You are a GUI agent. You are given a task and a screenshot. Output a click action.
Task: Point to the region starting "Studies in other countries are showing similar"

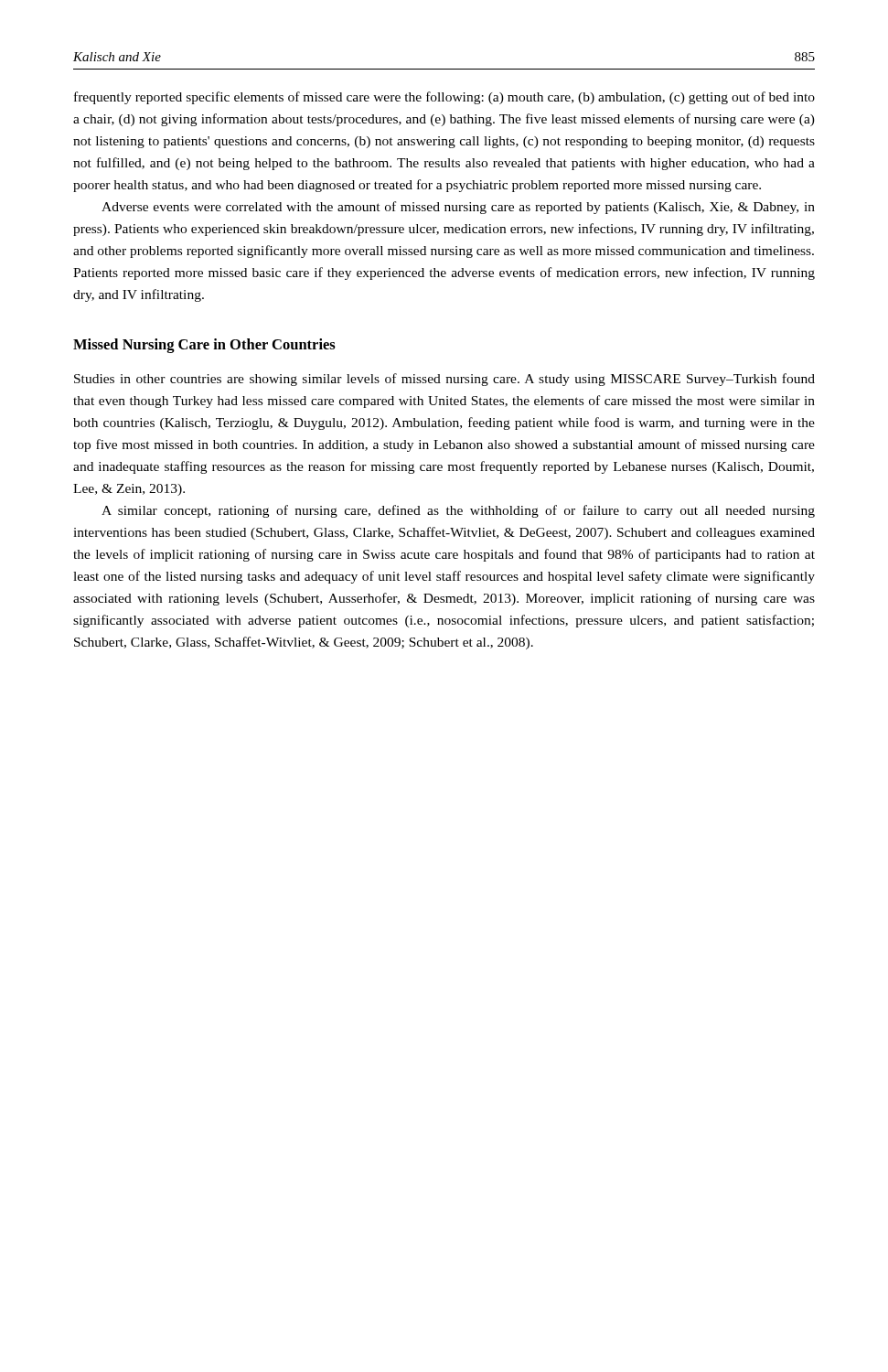tap(444, 510)
